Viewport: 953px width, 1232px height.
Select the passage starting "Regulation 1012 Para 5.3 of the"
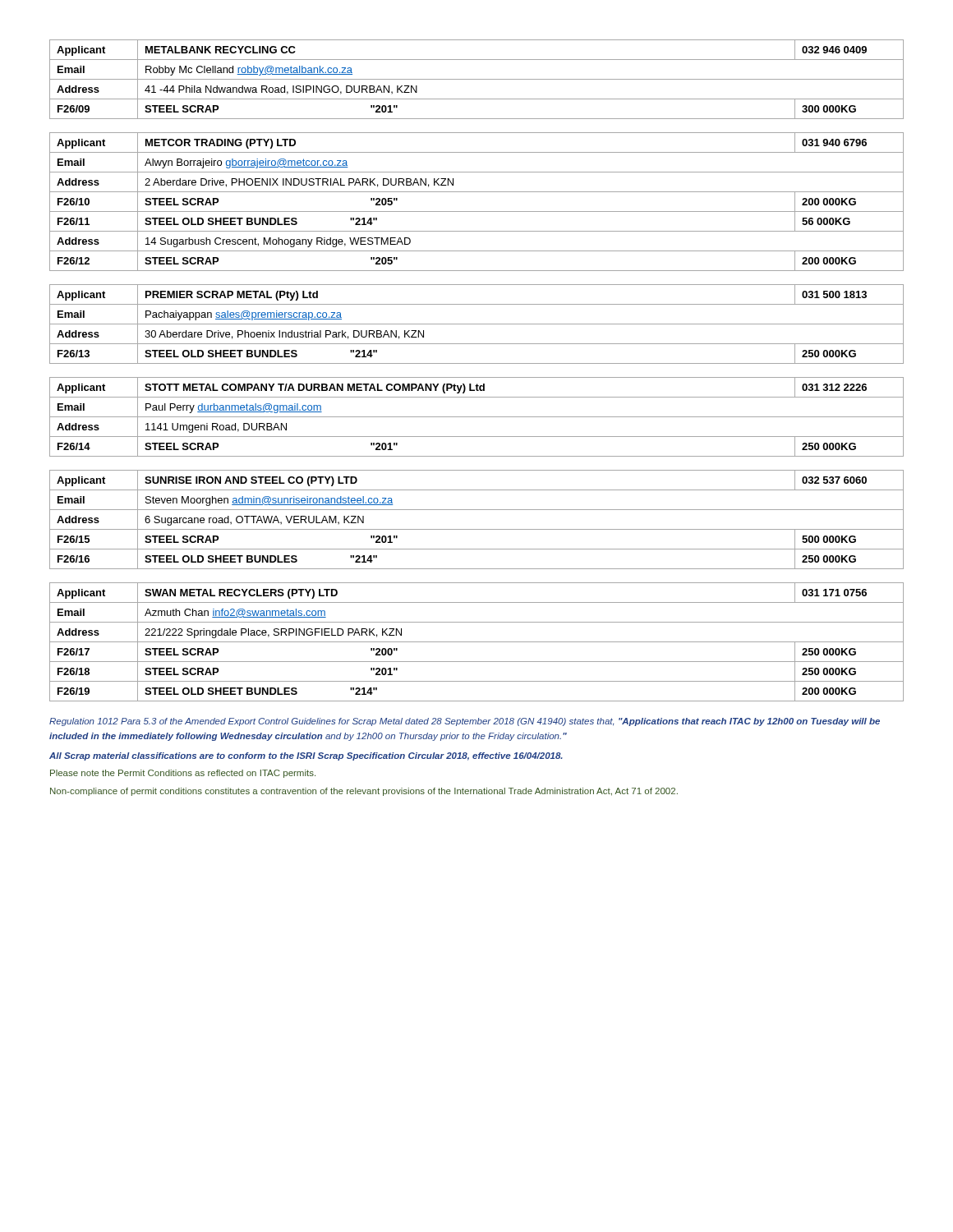(x=465, y=728)
